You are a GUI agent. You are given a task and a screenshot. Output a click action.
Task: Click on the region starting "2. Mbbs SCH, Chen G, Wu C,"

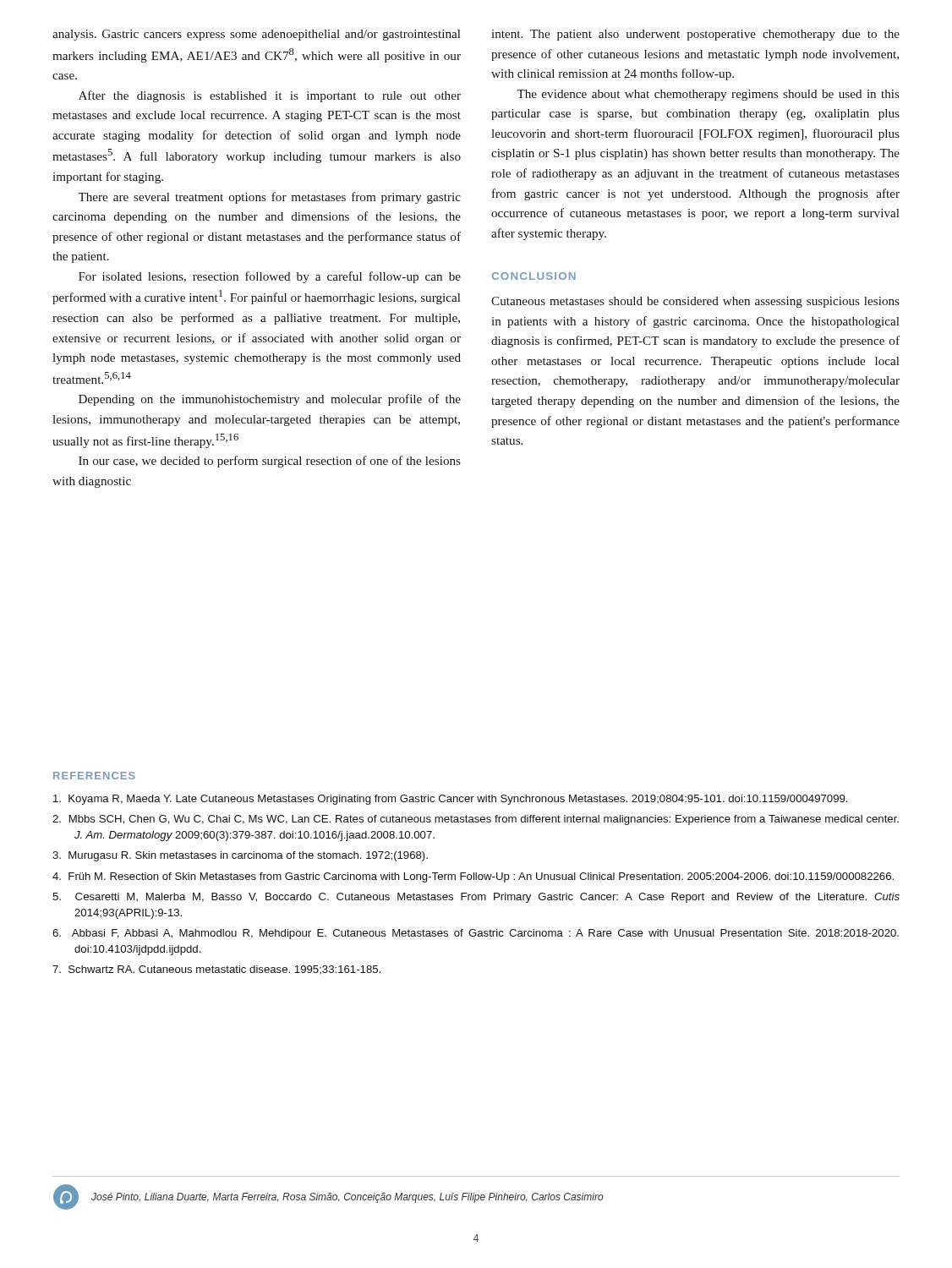click(x=476, y=827)
